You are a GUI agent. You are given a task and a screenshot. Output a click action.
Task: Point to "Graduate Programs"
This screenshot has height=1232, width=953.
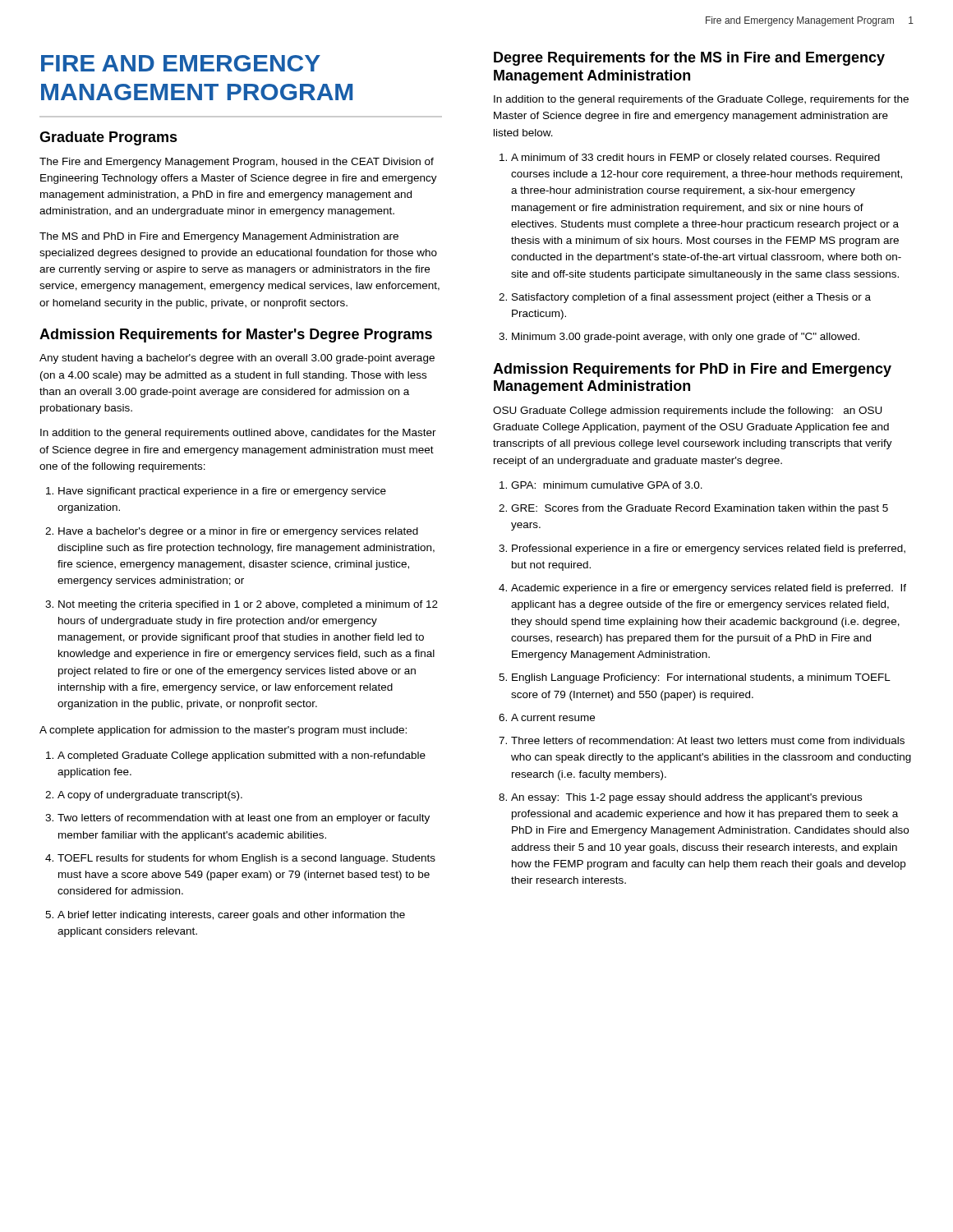coord(108,138)
